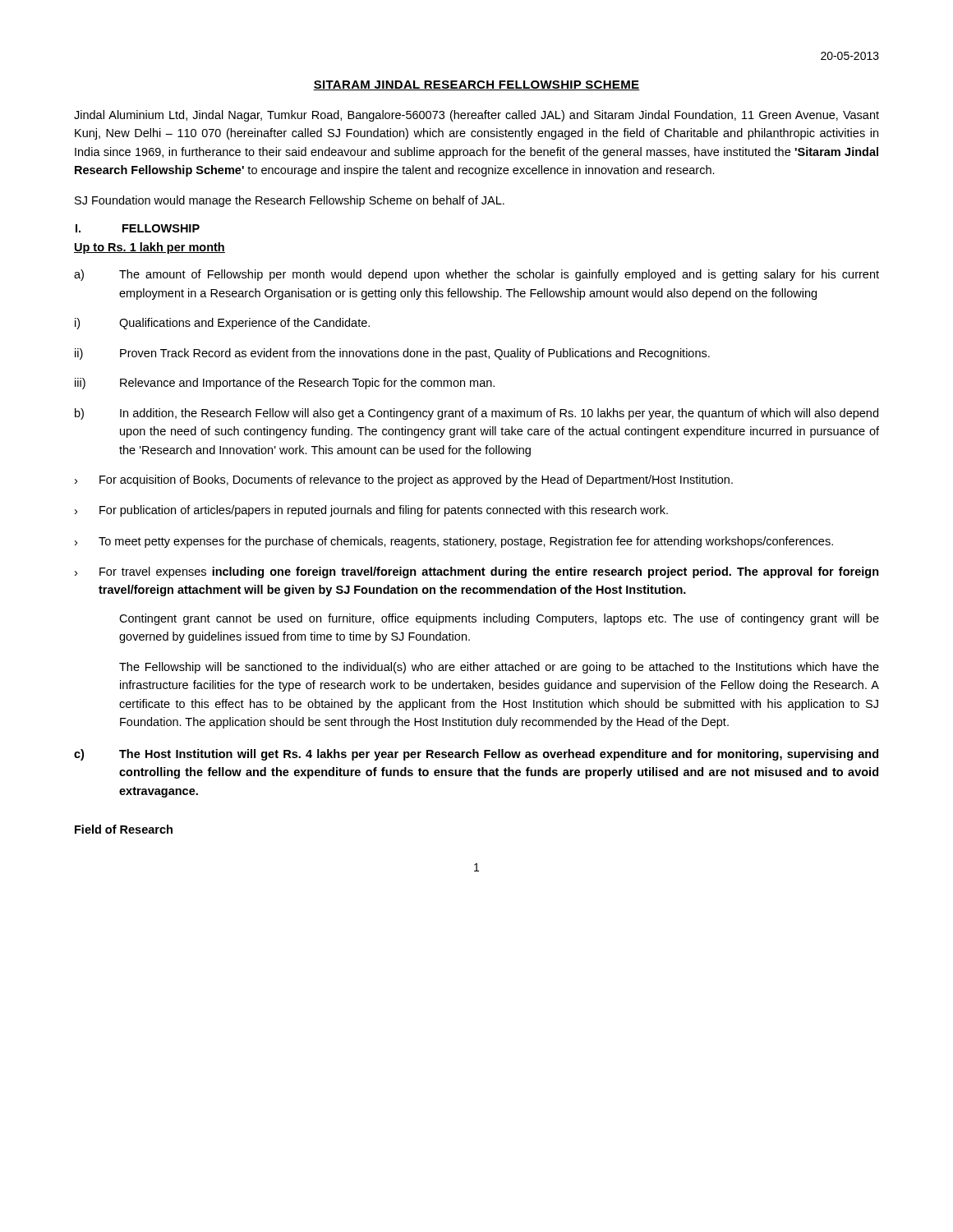Click on the passage starting "b) In addition, the Research Fellow will also"

(476, 432)
